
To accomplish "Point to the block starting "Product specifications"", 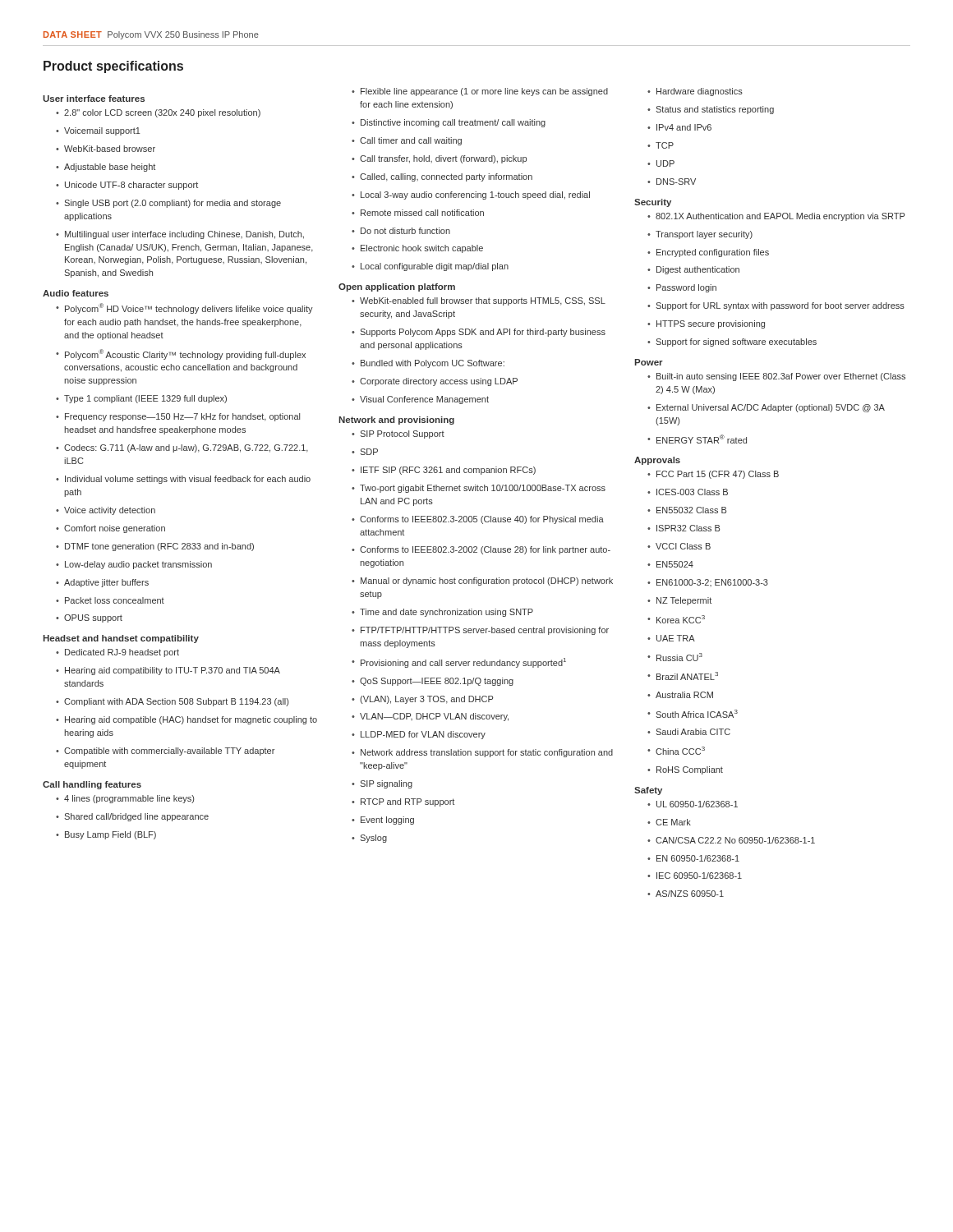I will (113, 66).
